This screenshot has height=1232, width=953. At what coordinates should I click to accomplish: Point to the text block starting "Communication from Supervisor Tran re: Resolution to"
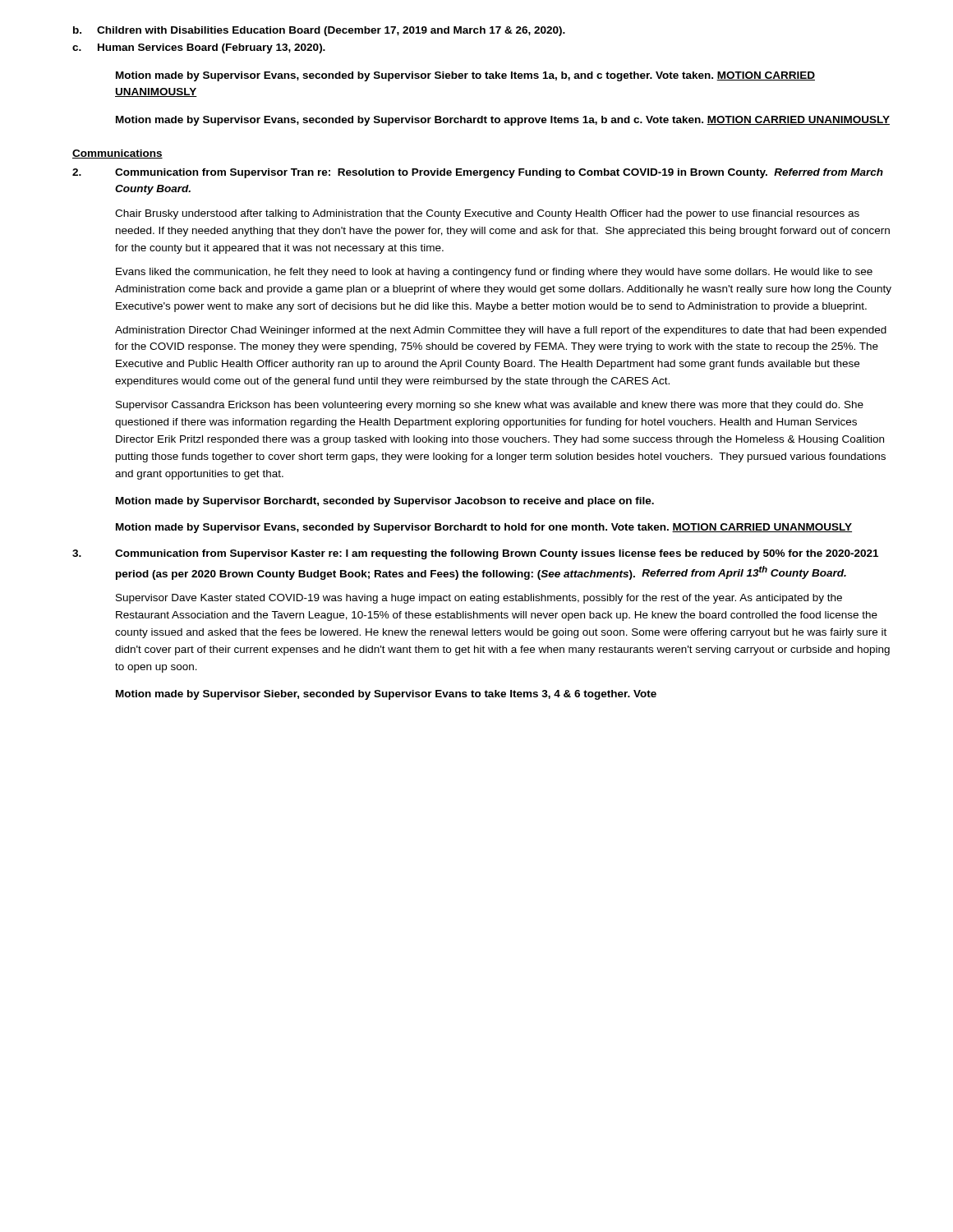tap(483, 180)
